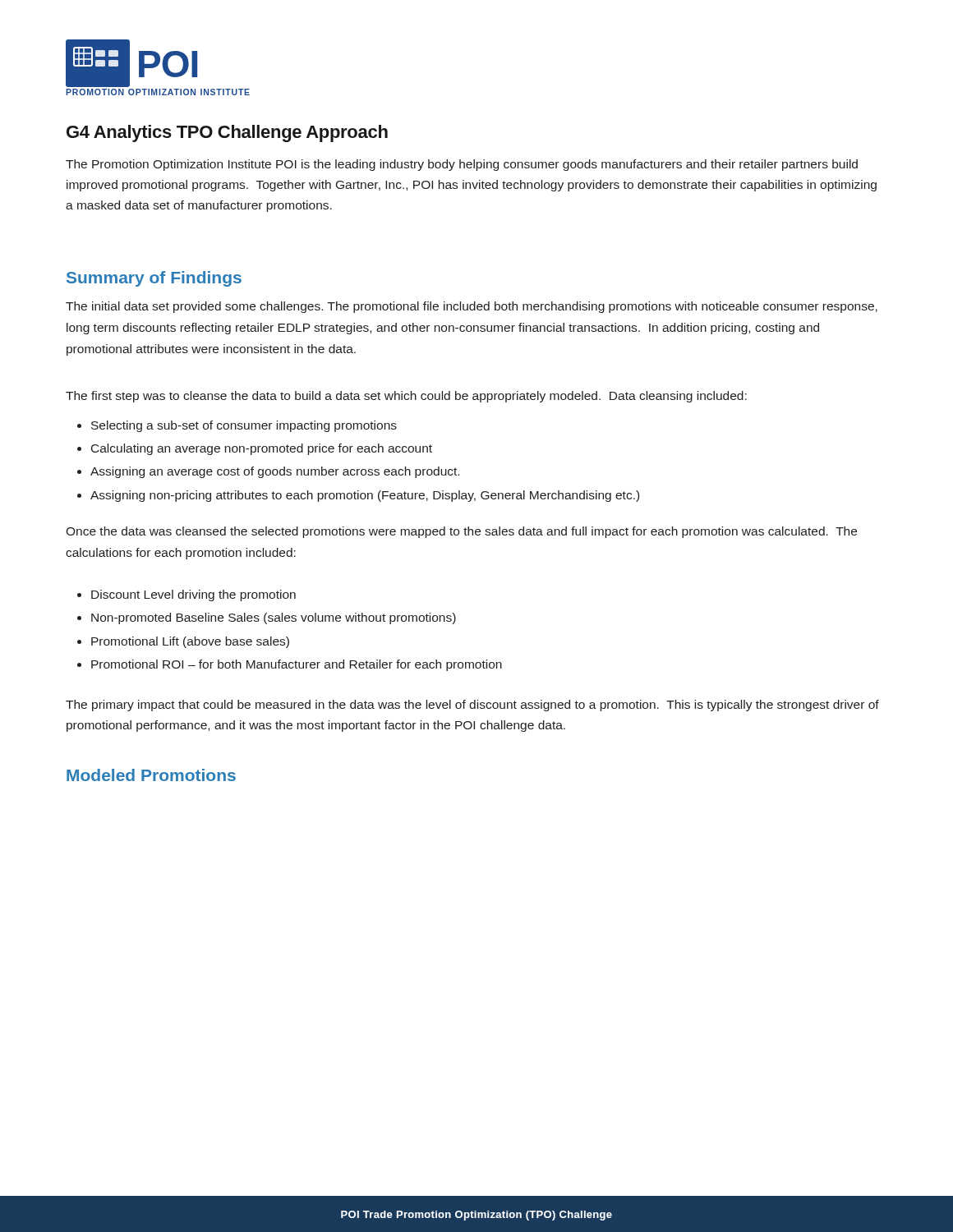Select the logo
Screen dimensions: 1232x953
(476, 69)
